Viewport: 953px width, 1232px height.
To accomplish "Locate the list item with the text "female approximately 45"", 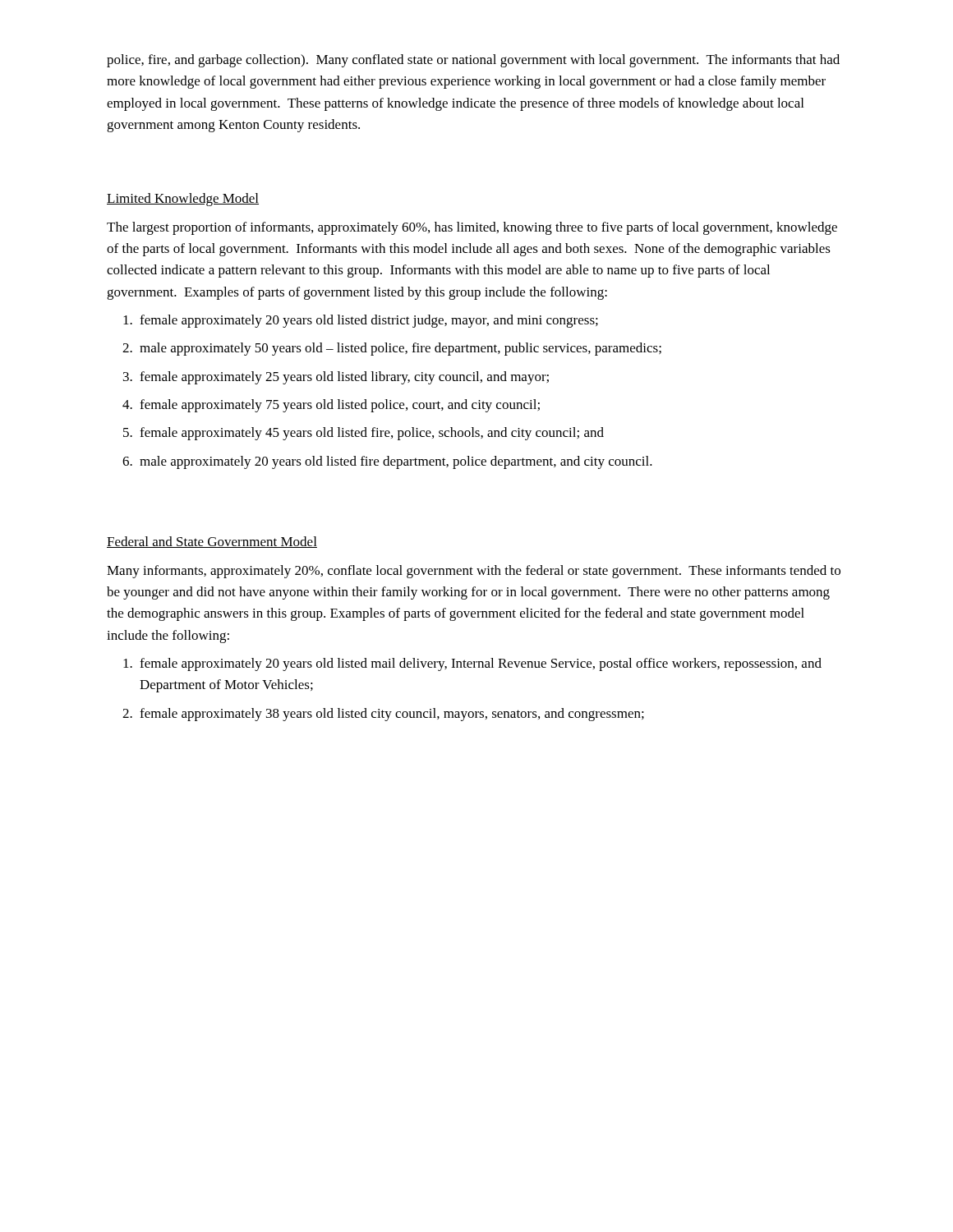I will click(476, 433).
